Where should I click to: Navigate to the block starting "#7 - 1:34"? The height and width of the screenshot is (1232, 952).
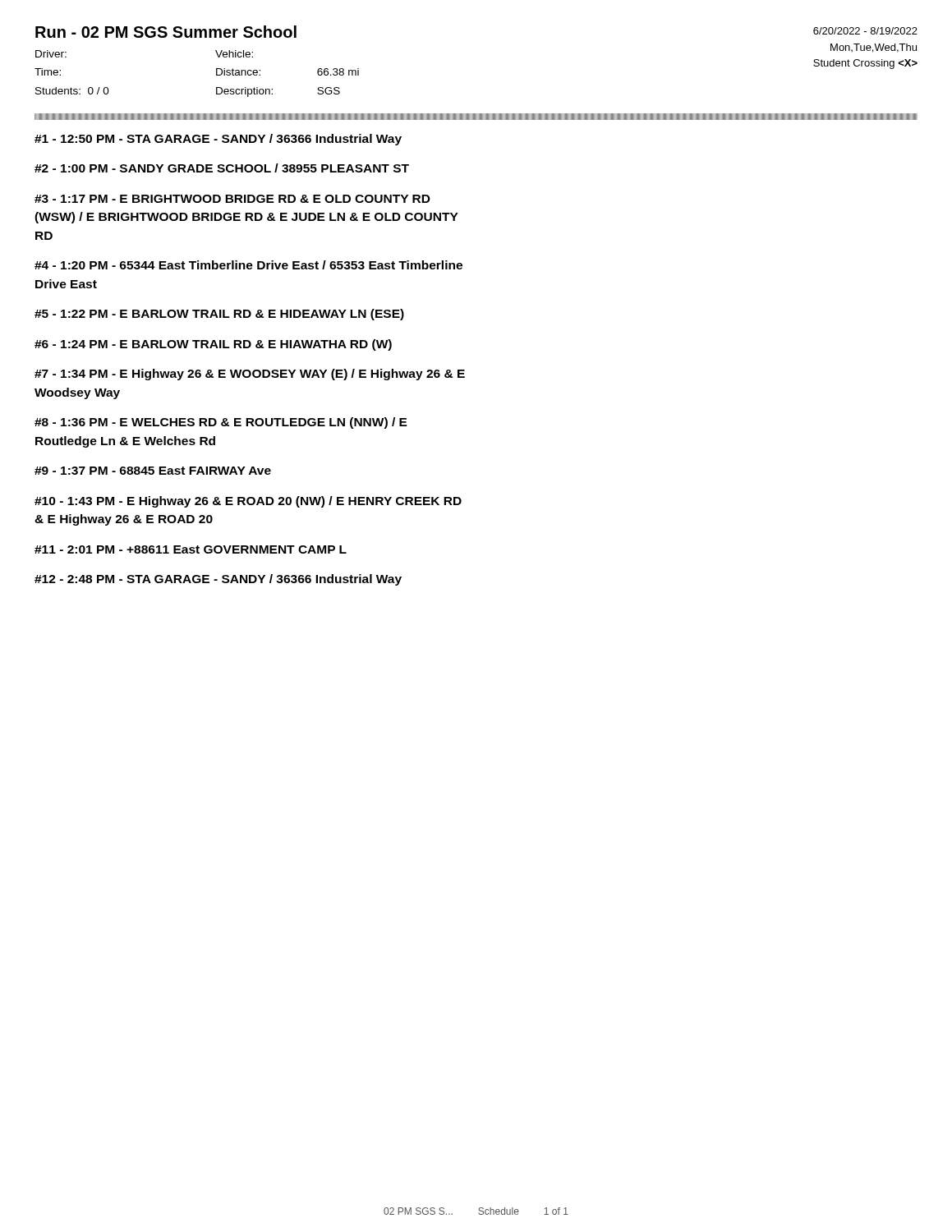pos(250,383)
